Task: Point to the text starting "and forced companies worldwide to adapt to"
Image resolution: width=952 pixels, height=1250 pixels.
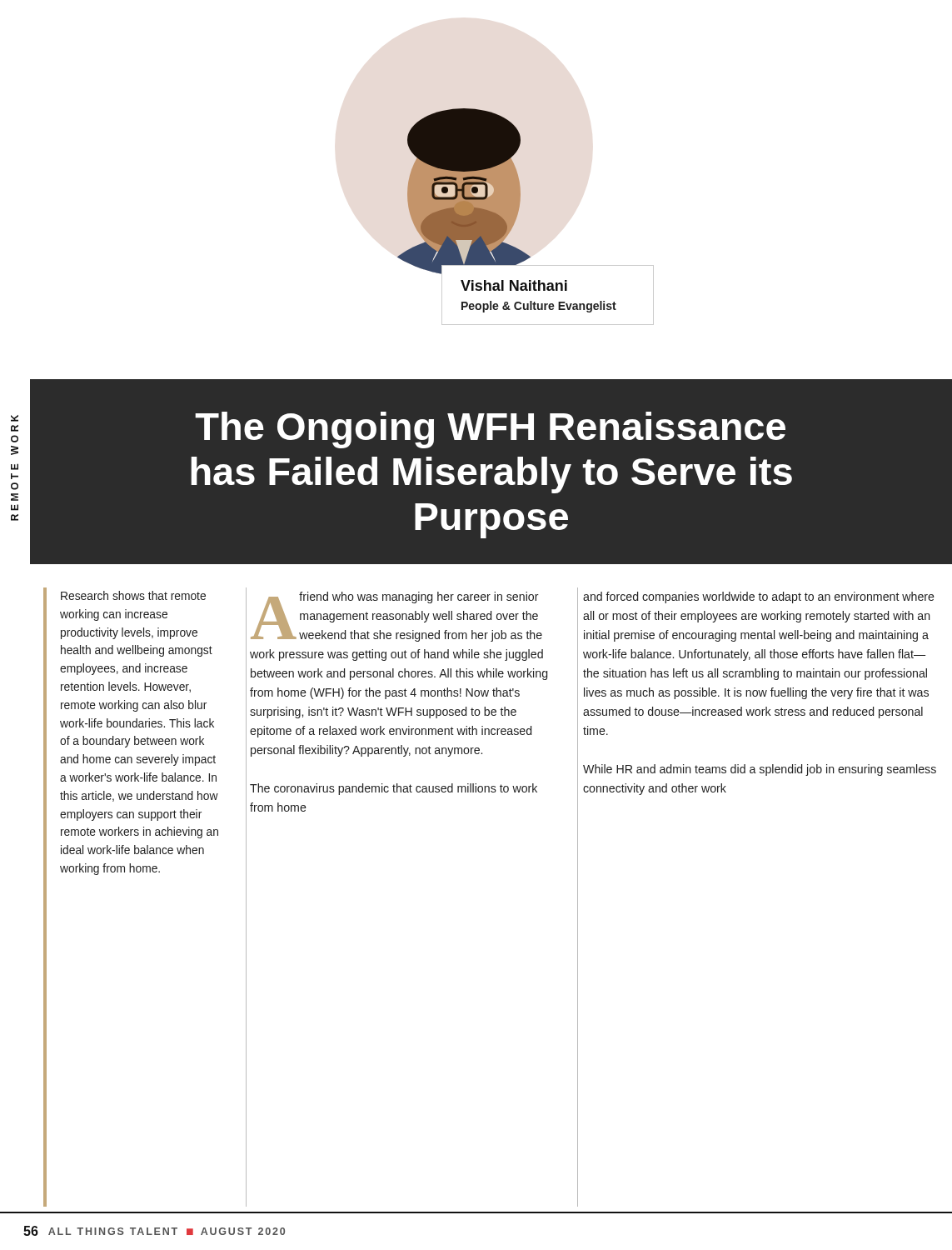Action: [x=760, y=692]
